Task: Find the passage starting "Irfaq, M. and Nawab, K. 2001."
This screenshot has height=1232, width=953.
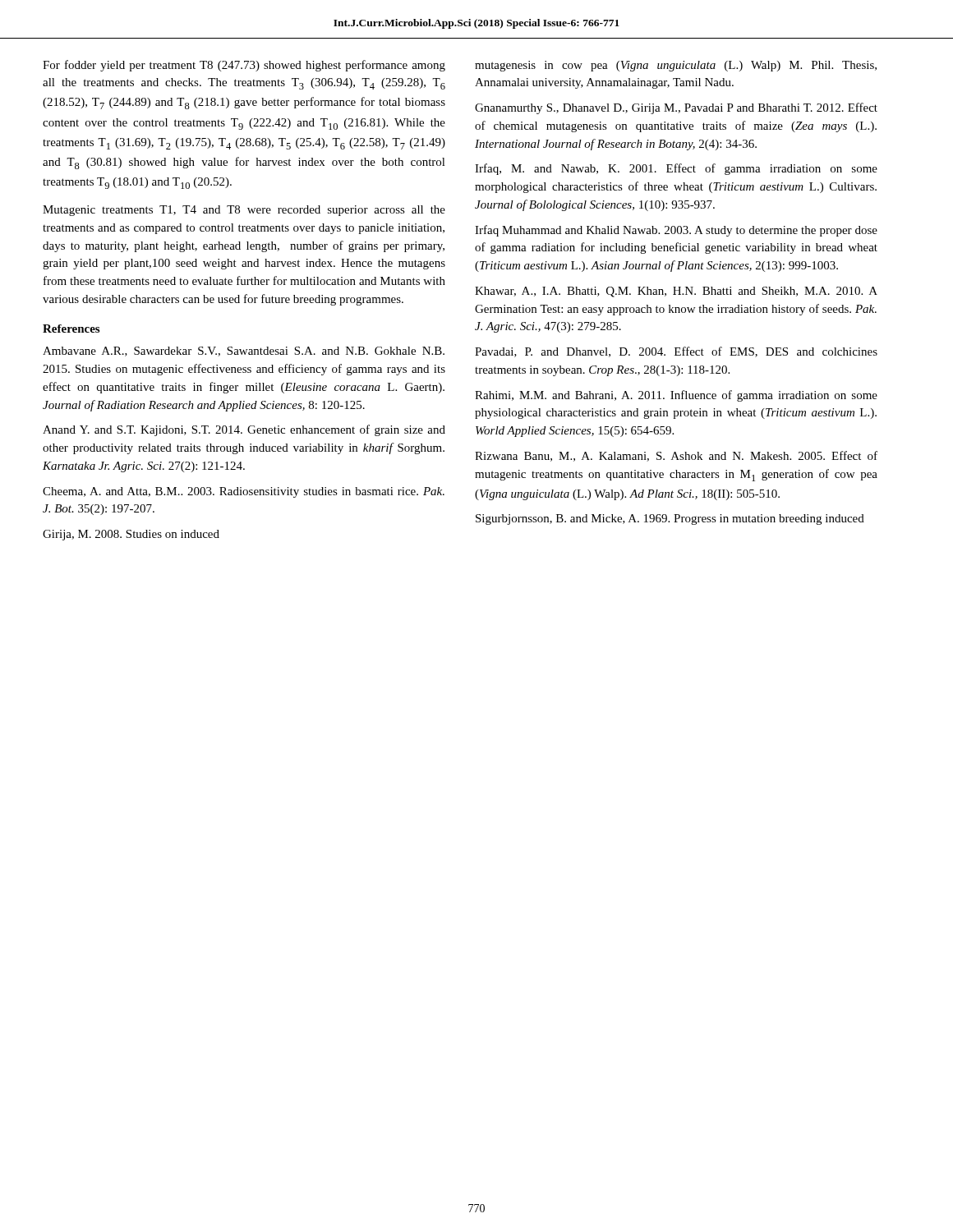Action: 676,186
